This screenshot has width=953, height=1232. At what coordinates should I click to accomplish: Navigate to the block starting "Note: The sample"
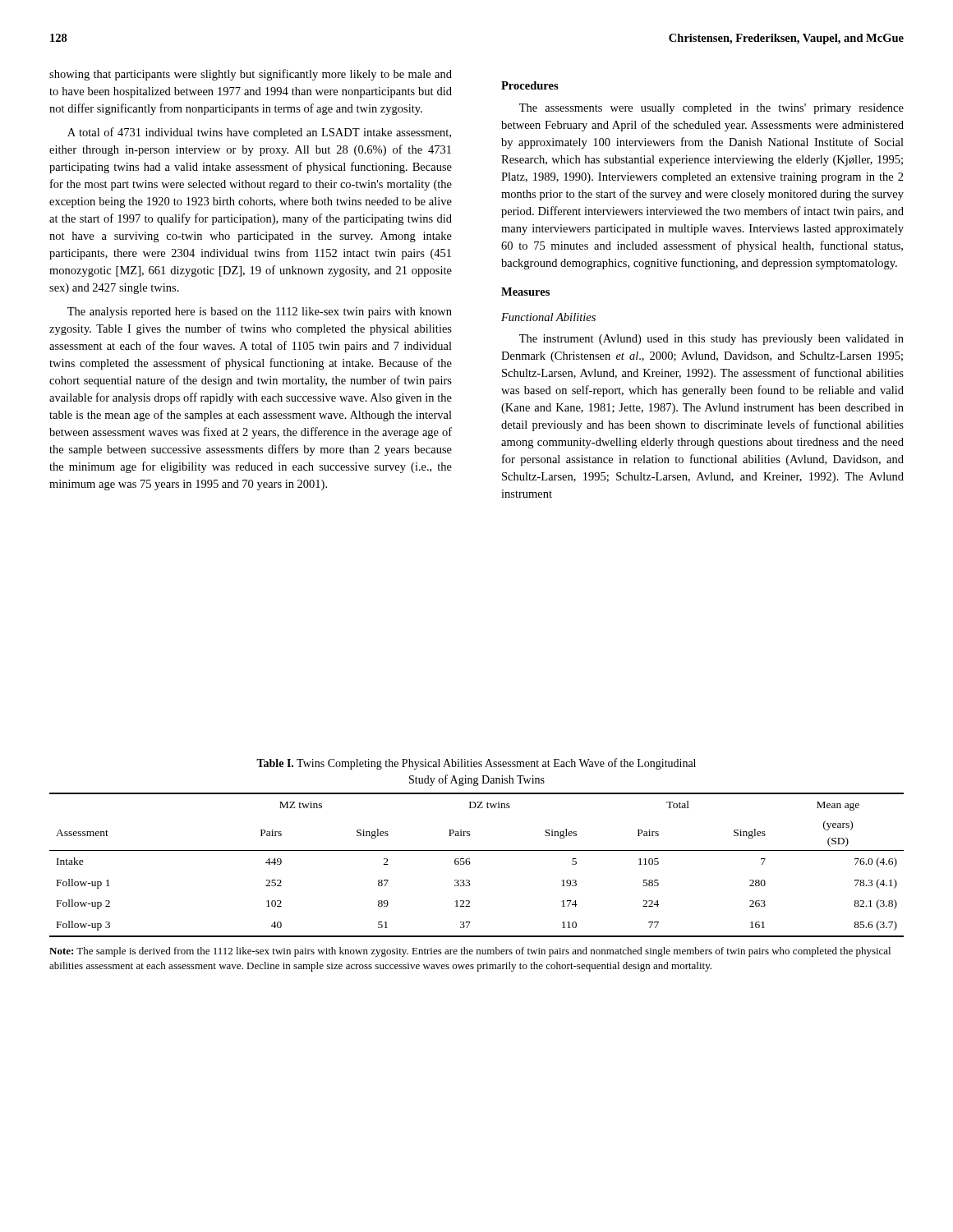tap(470, 958)
